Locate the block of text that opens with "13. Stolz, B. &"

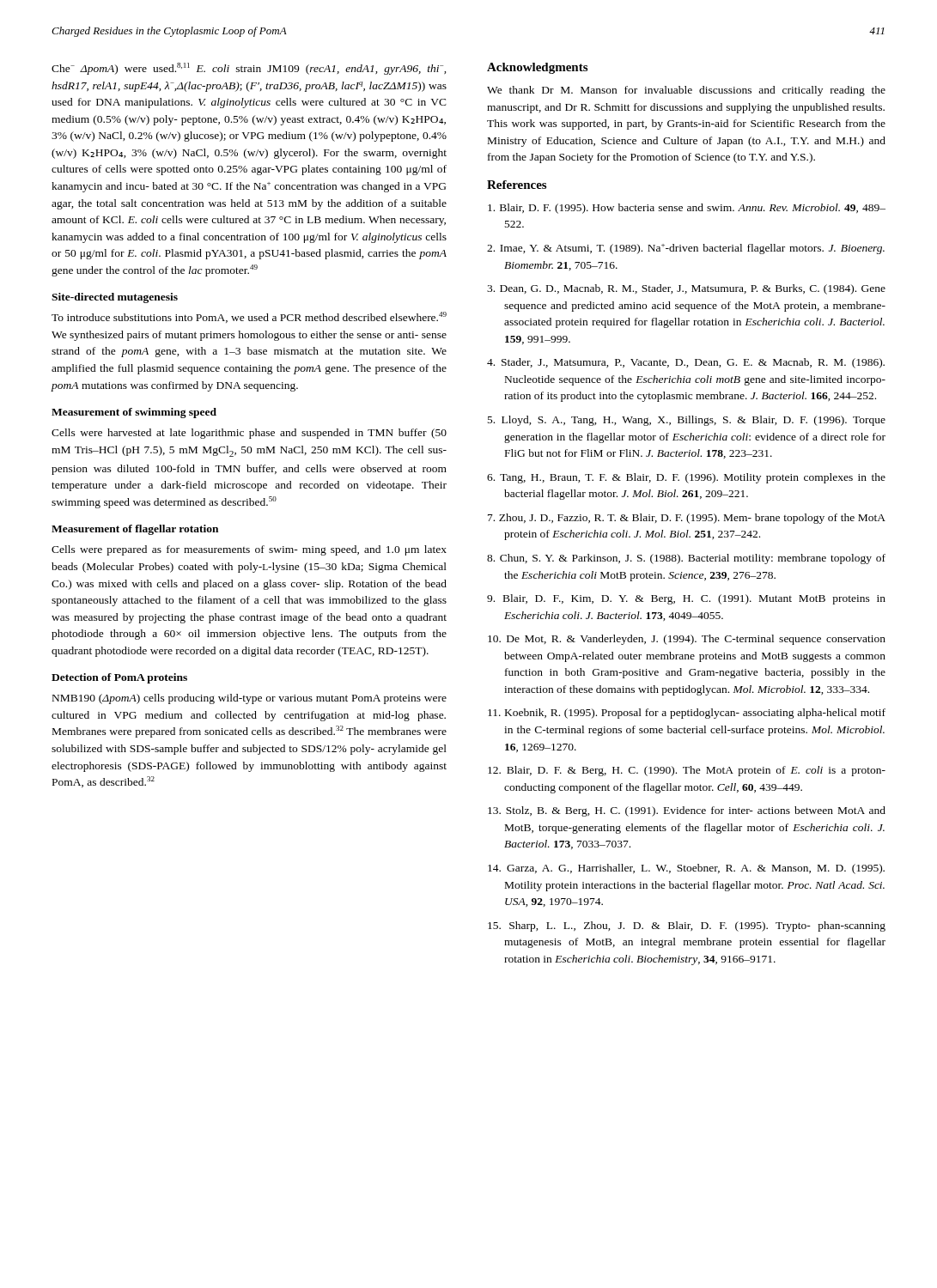coord(686,827)
